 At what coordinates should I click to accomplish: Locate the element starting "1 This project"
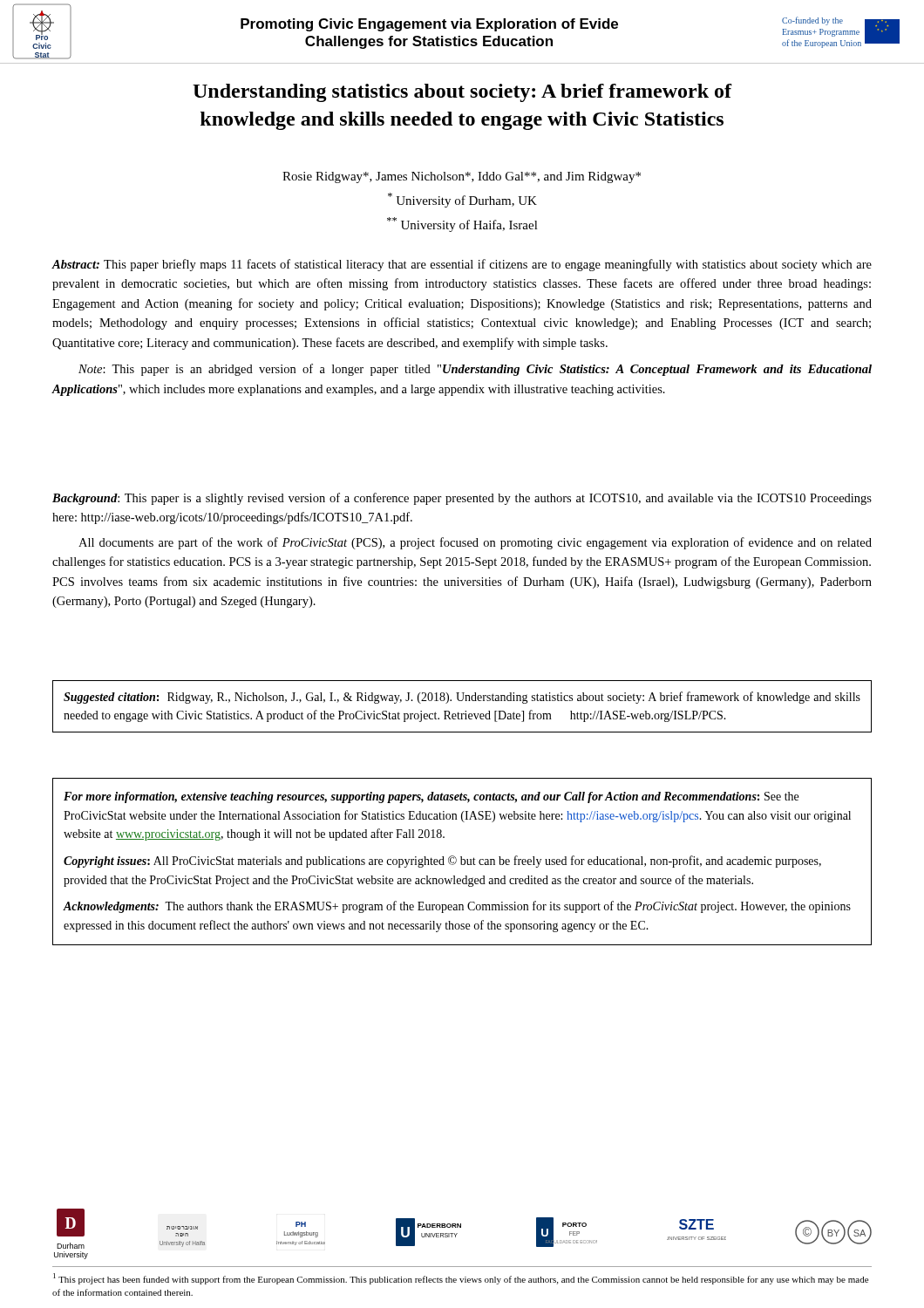coord(460,1284)
